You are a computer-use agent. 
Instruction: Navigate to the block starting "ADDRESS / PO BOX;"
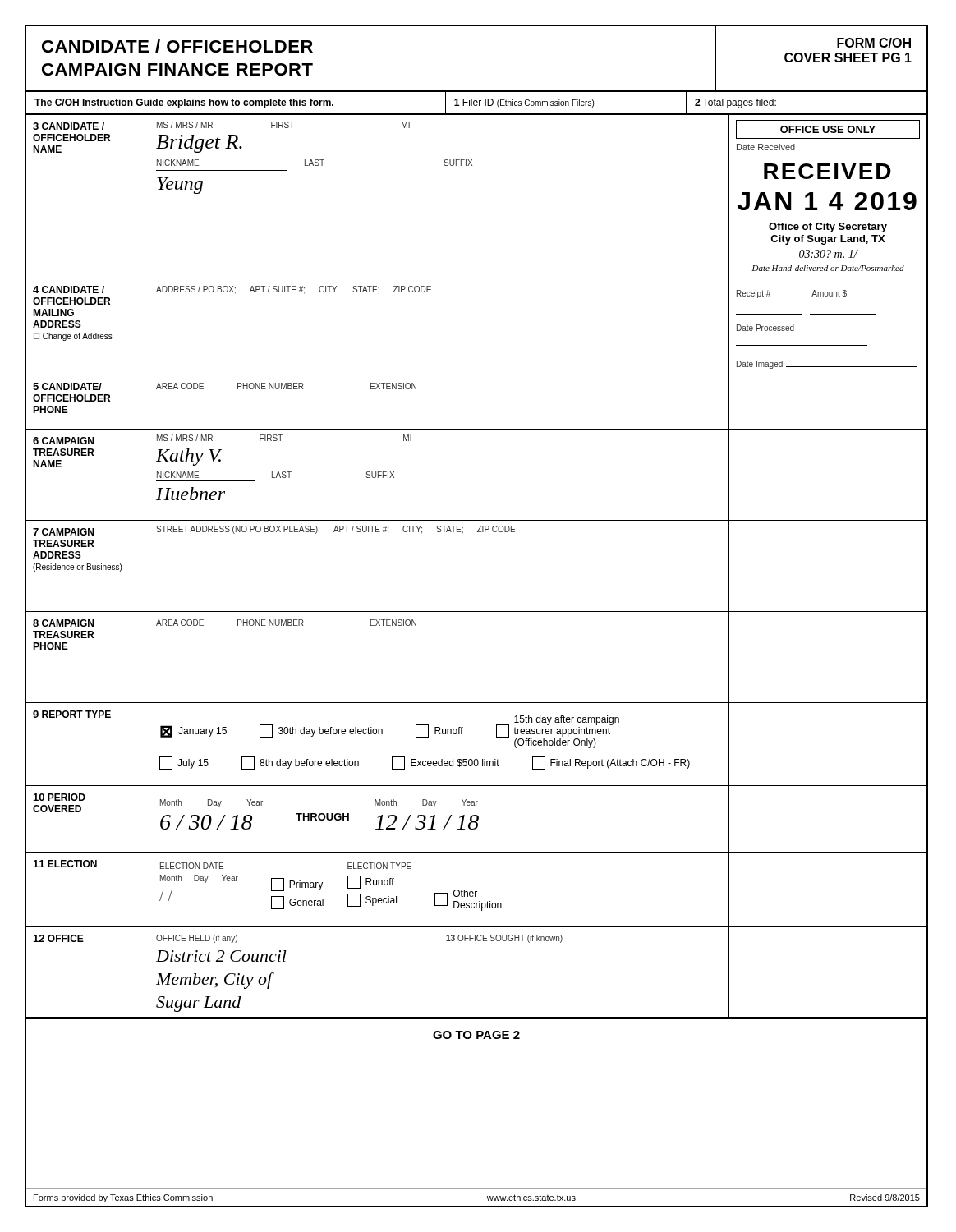[x=439, y=289]
